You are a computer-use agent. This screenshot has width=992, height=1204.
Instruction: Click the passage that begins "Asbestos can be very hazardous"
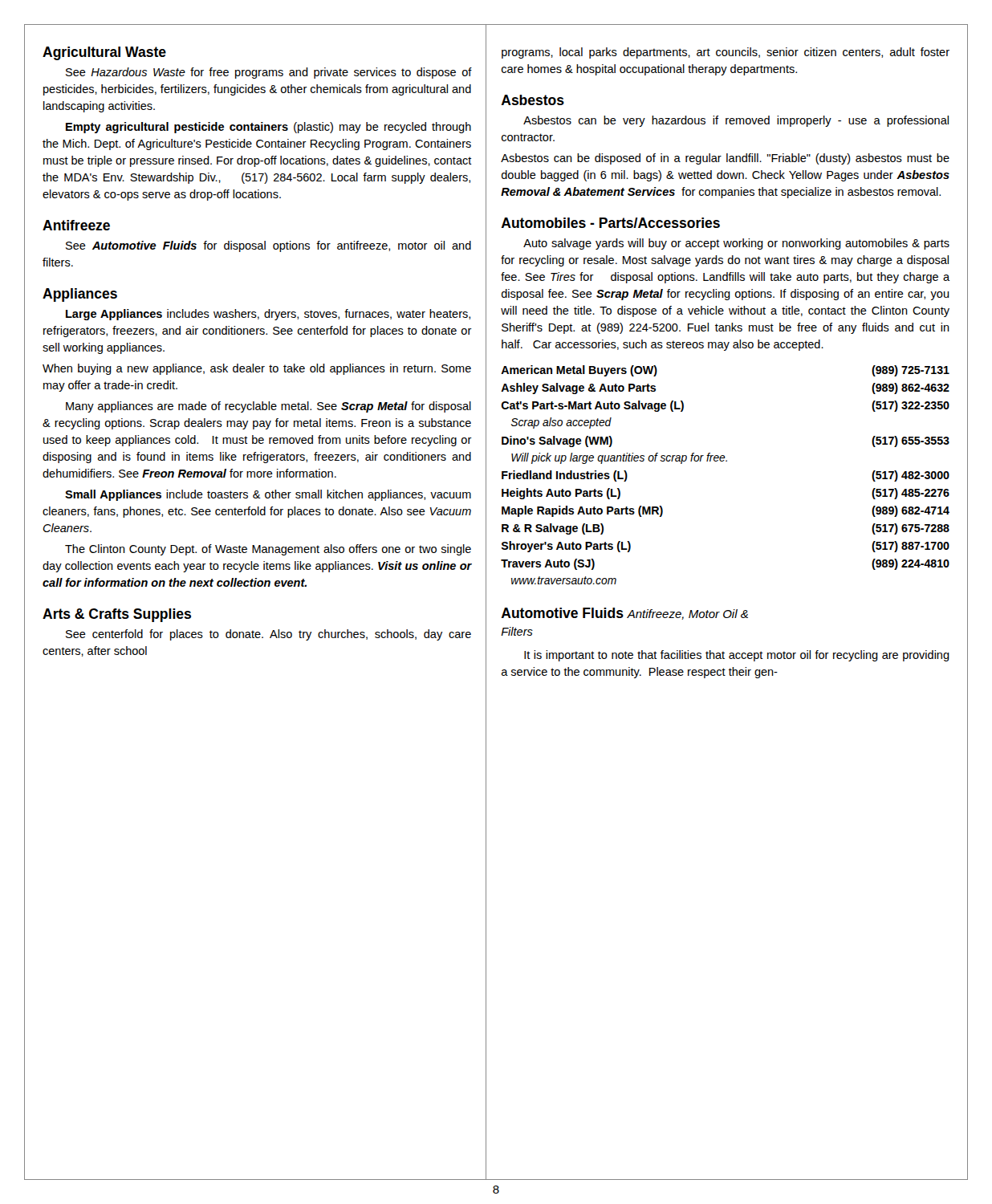[725, 157]
